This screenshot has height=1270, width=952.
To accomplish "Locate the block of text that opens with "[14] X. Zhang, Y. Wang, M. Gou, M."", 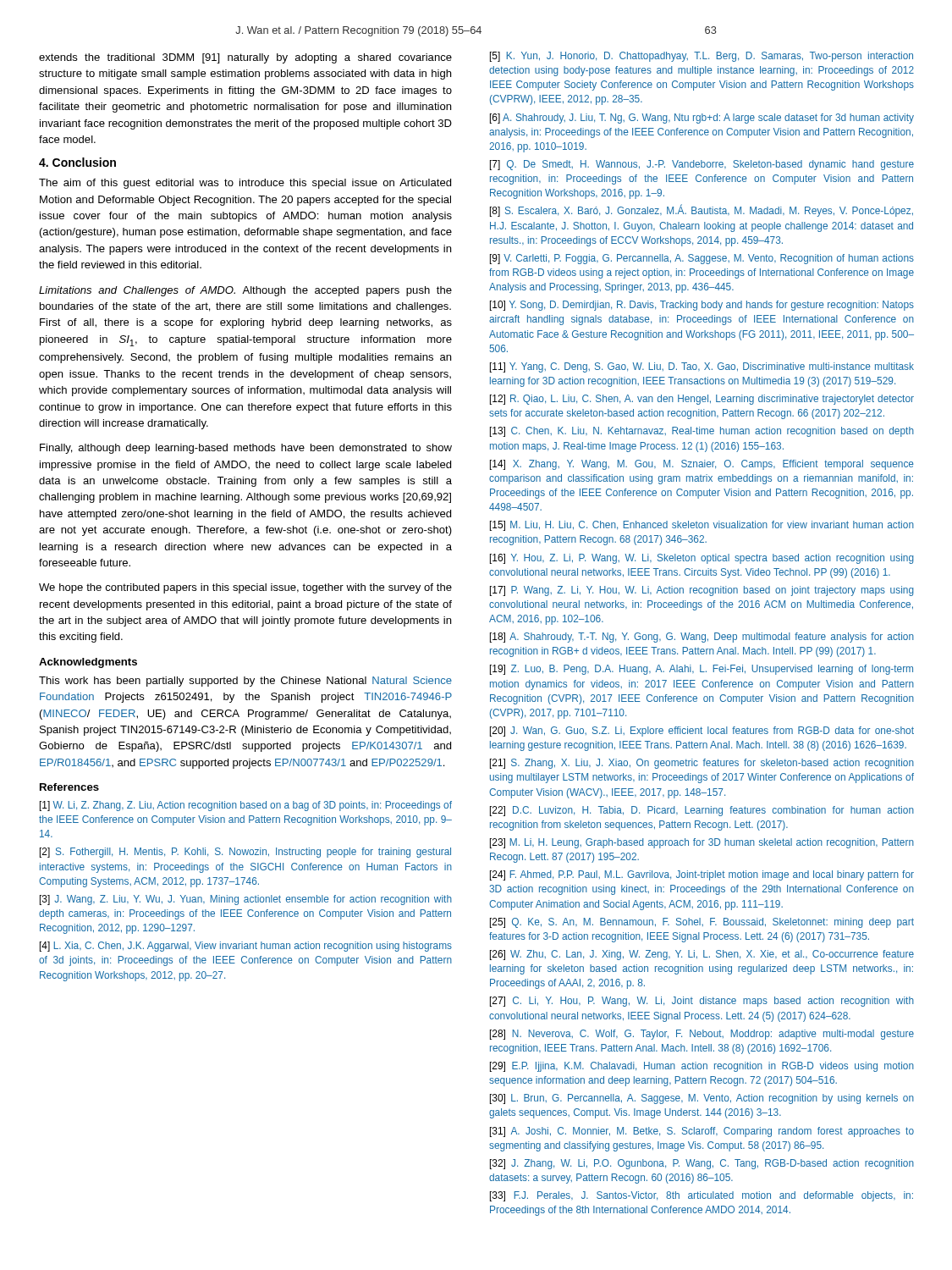I will tap(702, 485).
